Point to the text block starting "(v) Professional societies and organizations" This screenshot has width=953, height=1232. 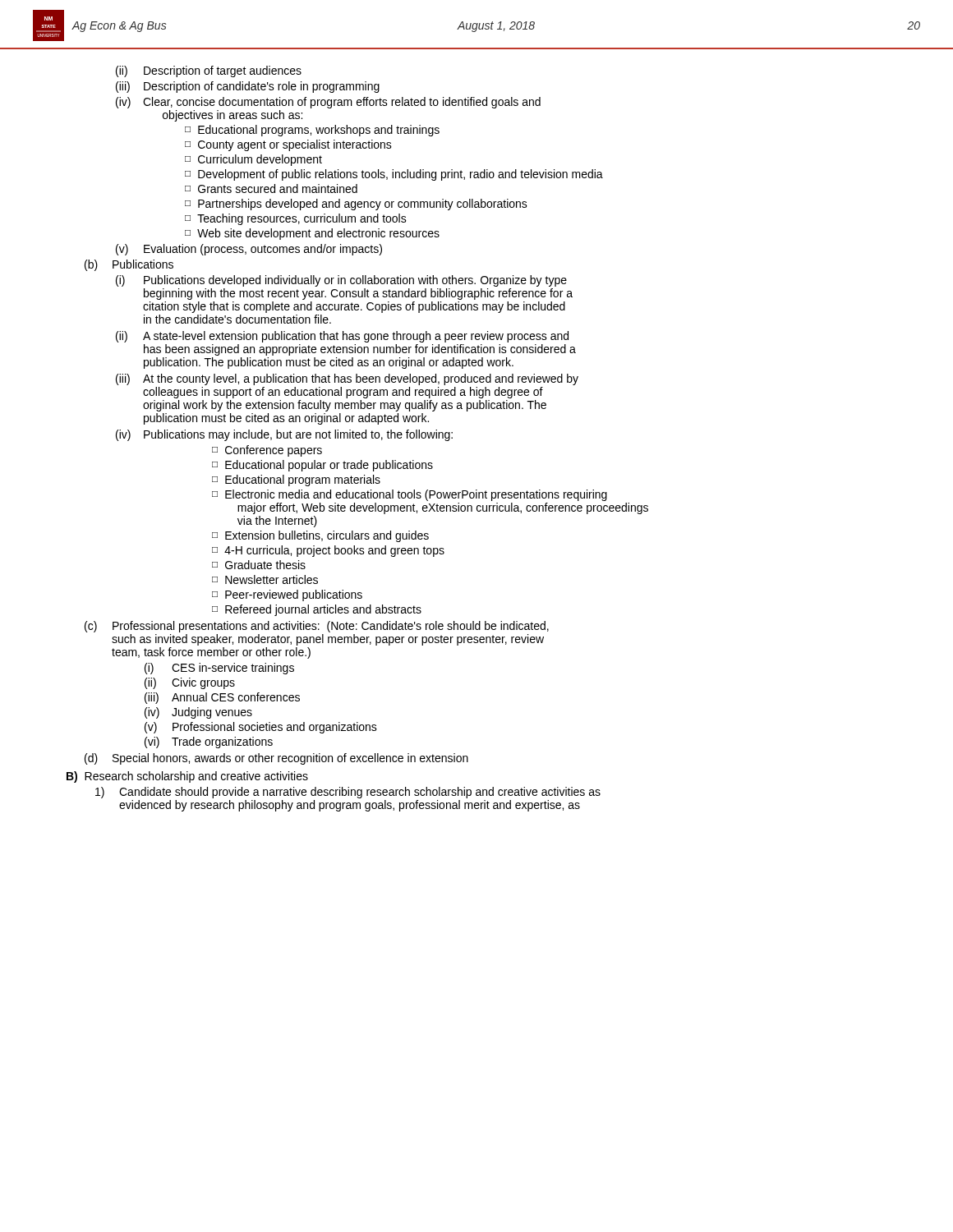point(260,727)
